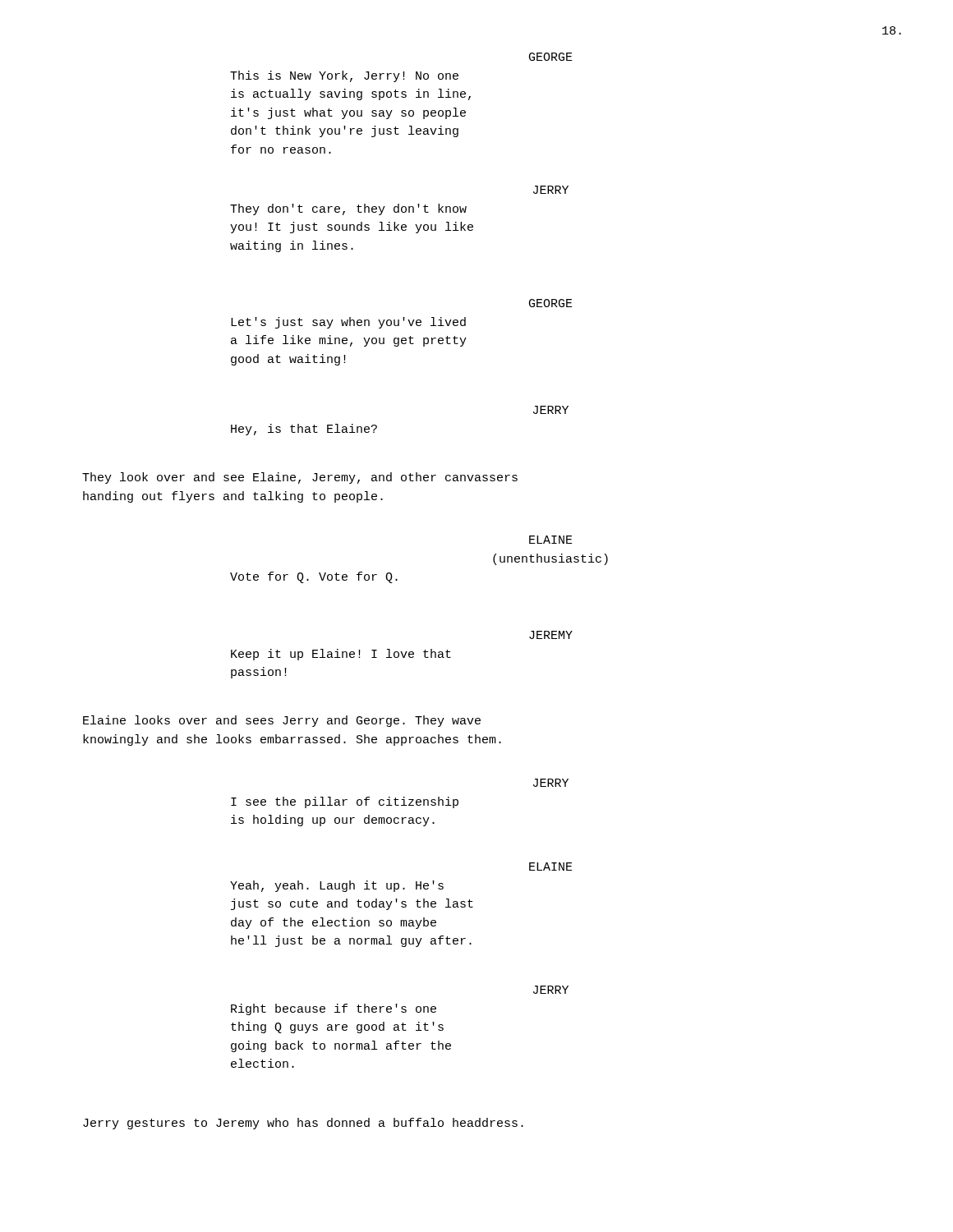Click on the block starting "ELAINE (unenthusiastic) Vote for"

(550, 560)
